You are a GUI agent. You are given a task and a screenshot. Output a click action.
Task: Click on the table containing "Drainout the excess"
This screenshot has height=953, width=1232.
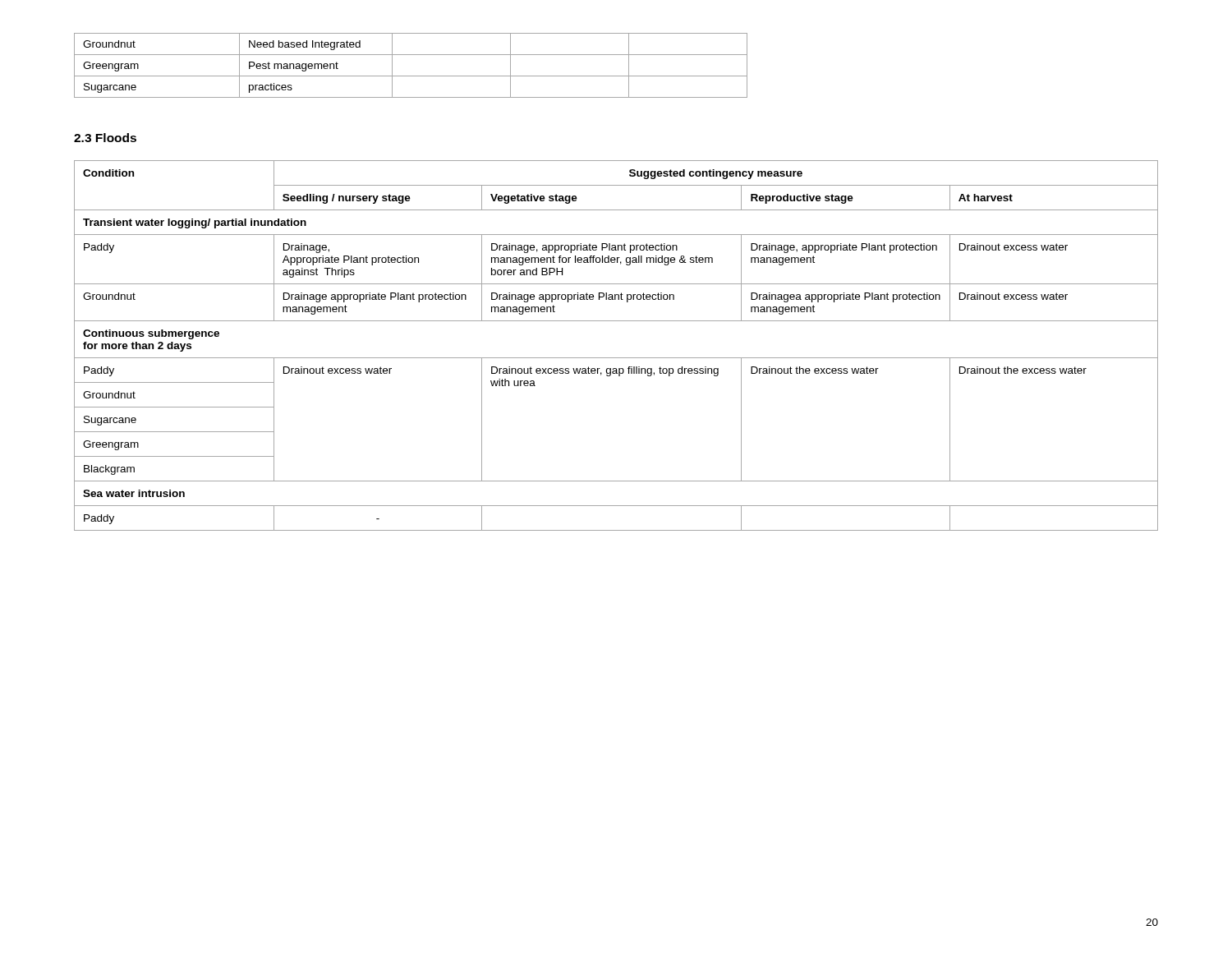coord(616,345)
